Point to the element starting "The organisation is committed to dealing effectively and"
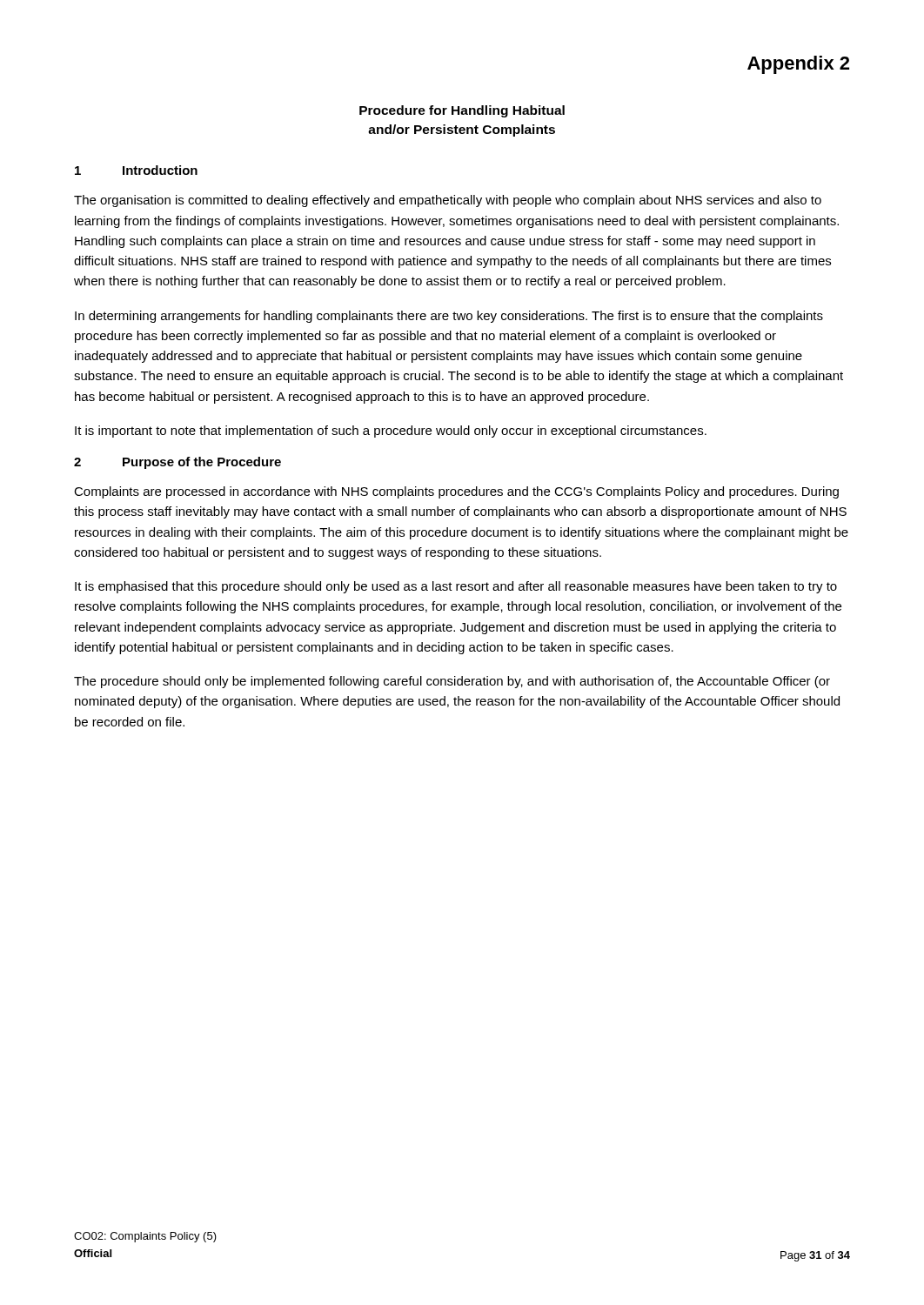The height and width of the screenshot is (1305, 924). click(x=457, y=240)
